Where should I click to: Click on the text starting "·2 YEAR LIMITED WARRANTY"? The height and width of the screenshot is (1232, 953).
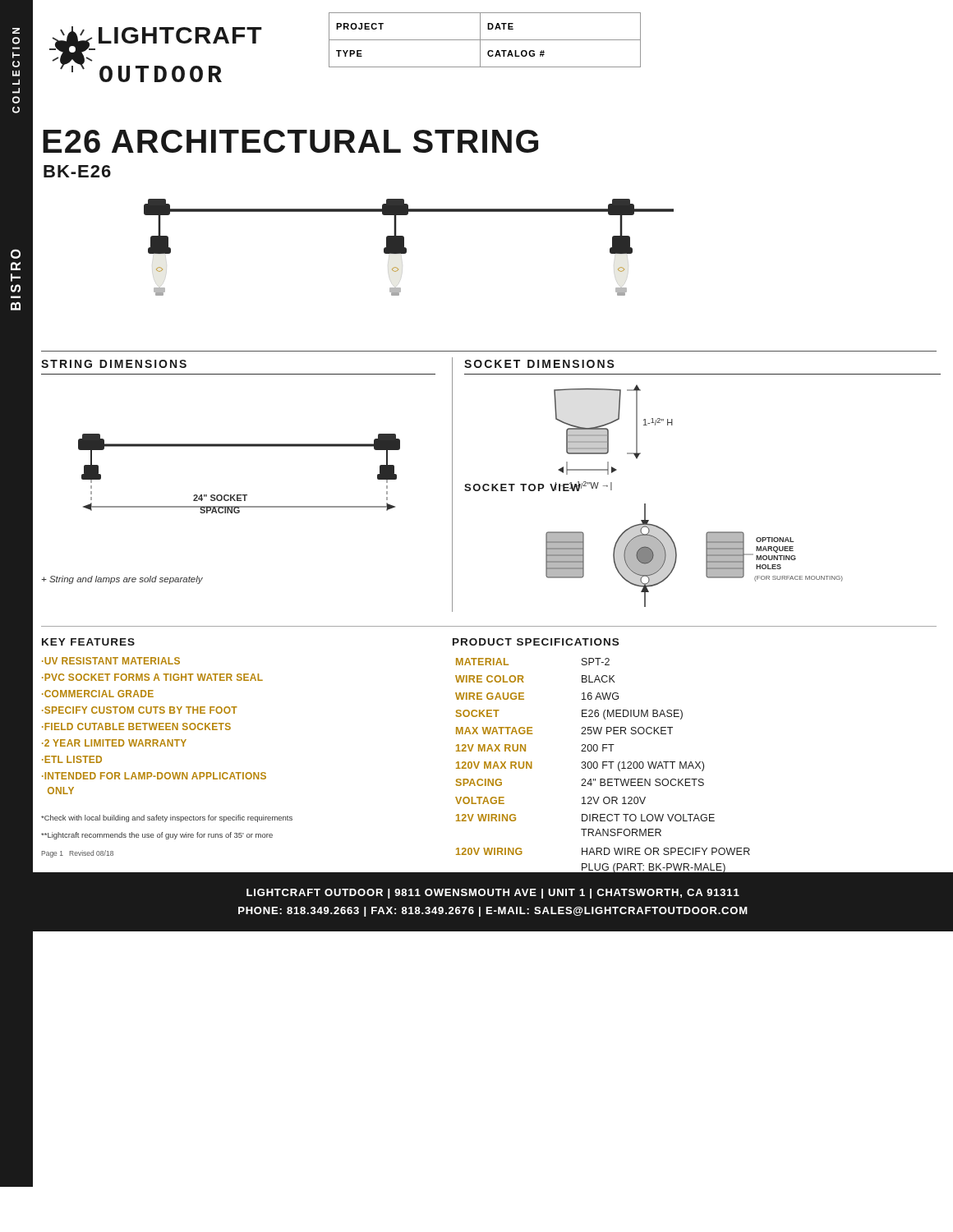114,743
